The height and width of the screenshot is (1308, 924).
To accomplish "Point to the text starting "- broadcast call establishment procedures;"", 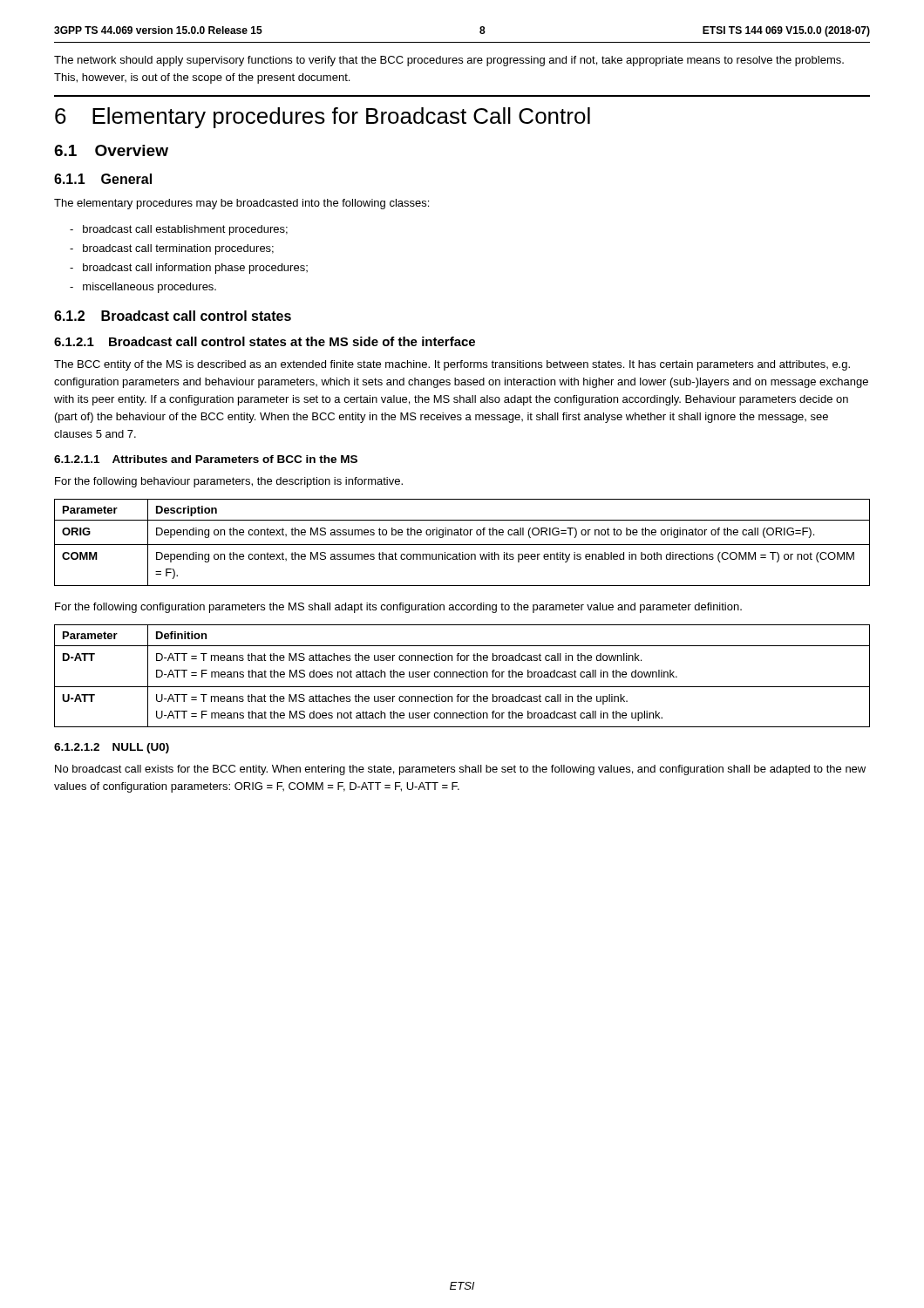I will [x=179, y=229].
